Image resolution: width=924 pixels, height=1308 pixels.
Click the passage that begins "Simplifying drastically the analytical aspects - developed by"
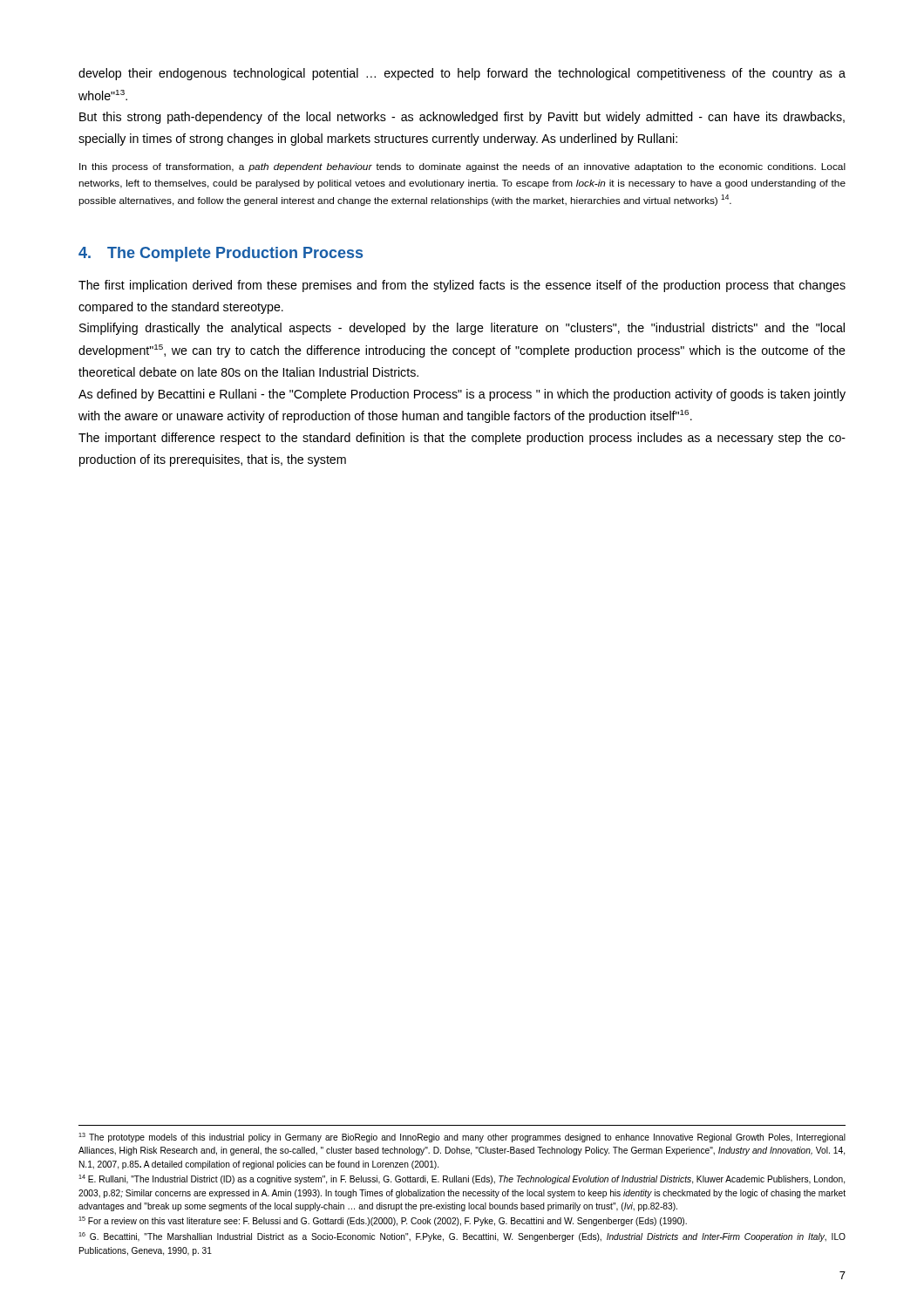point(462,350)
